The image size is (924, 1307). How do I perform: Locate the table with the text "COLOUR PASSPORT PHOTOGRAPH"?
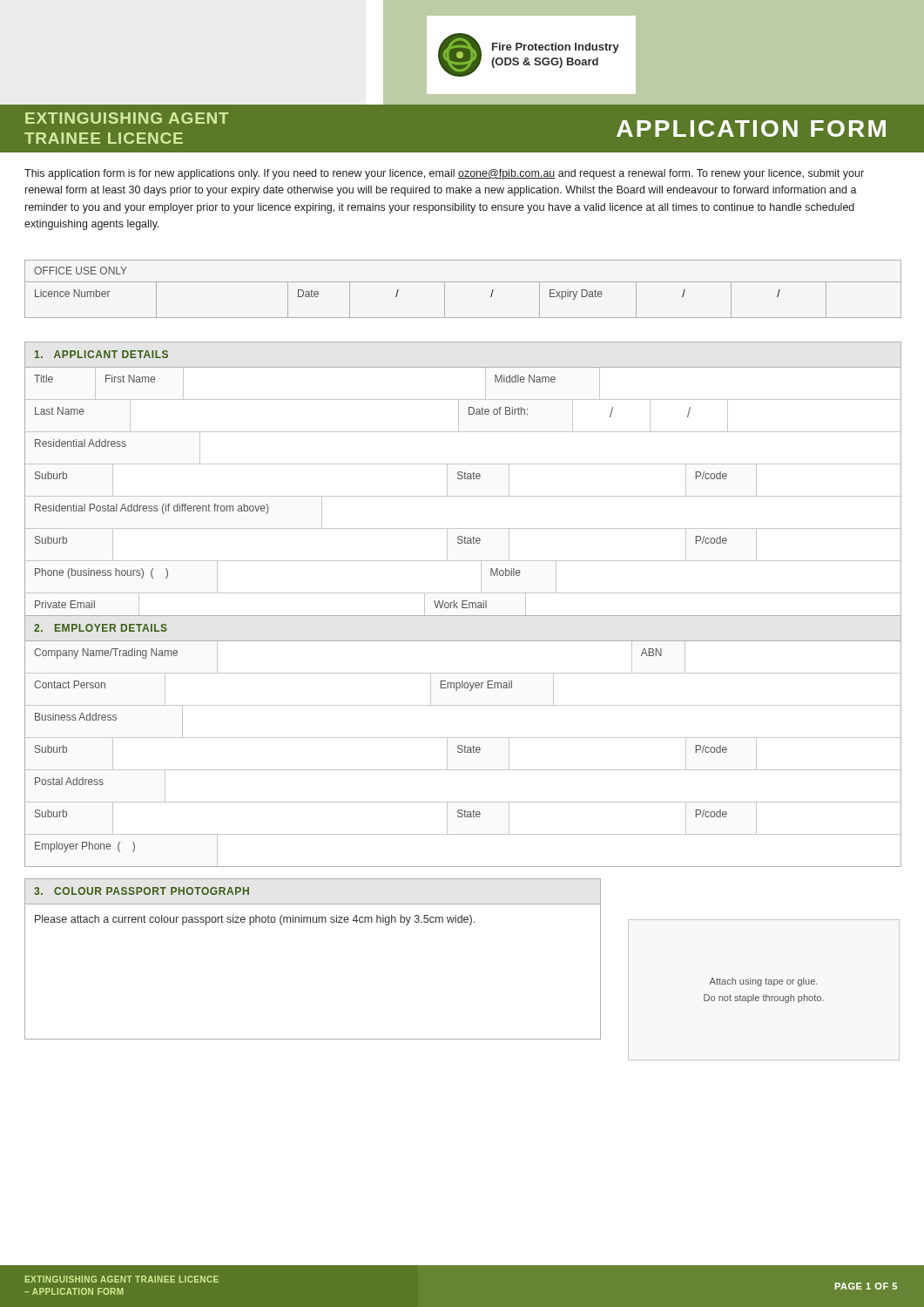(313, 959)
